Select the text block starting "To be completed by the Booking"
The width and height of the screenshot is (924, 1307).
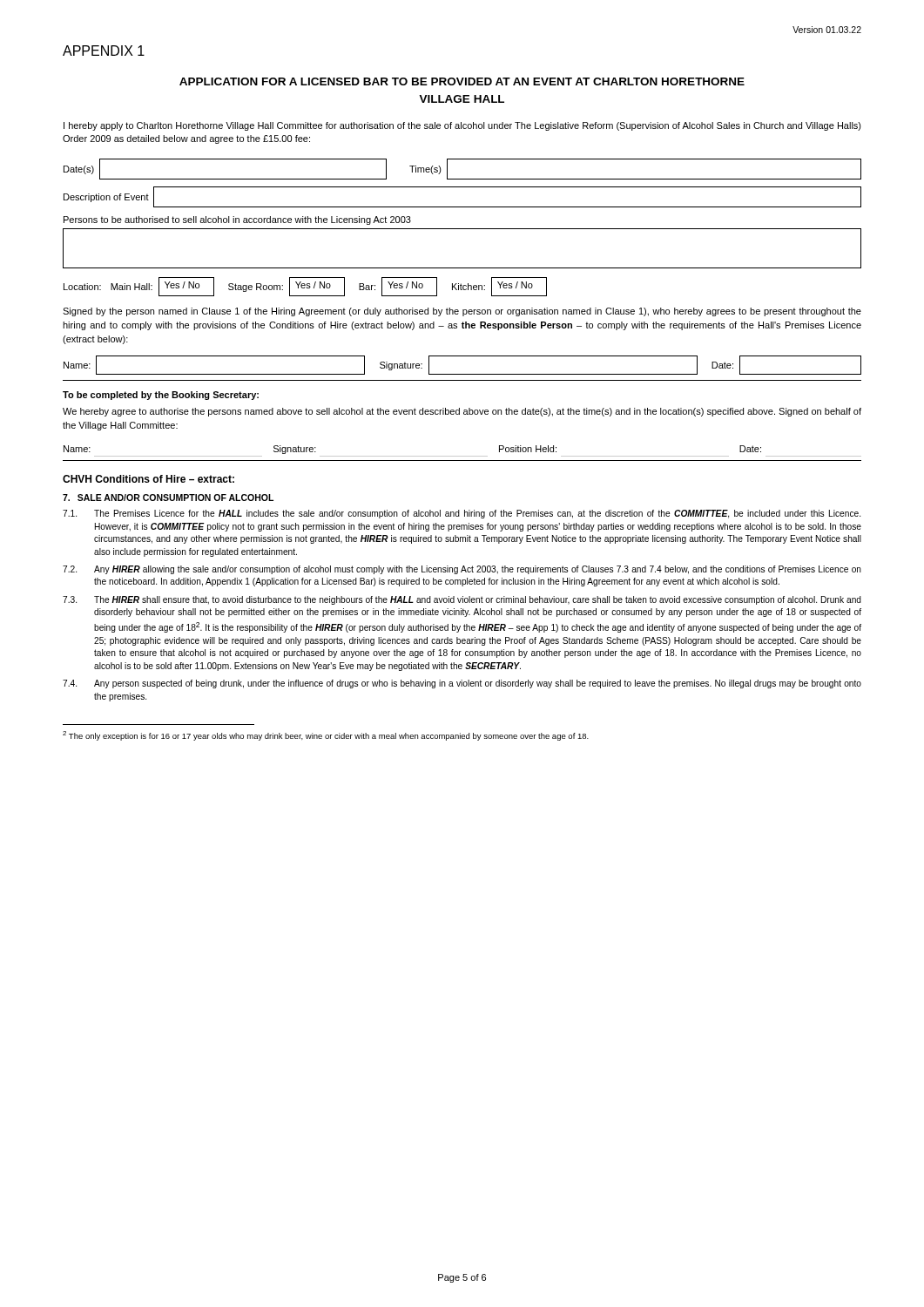[x=161, y=395]
